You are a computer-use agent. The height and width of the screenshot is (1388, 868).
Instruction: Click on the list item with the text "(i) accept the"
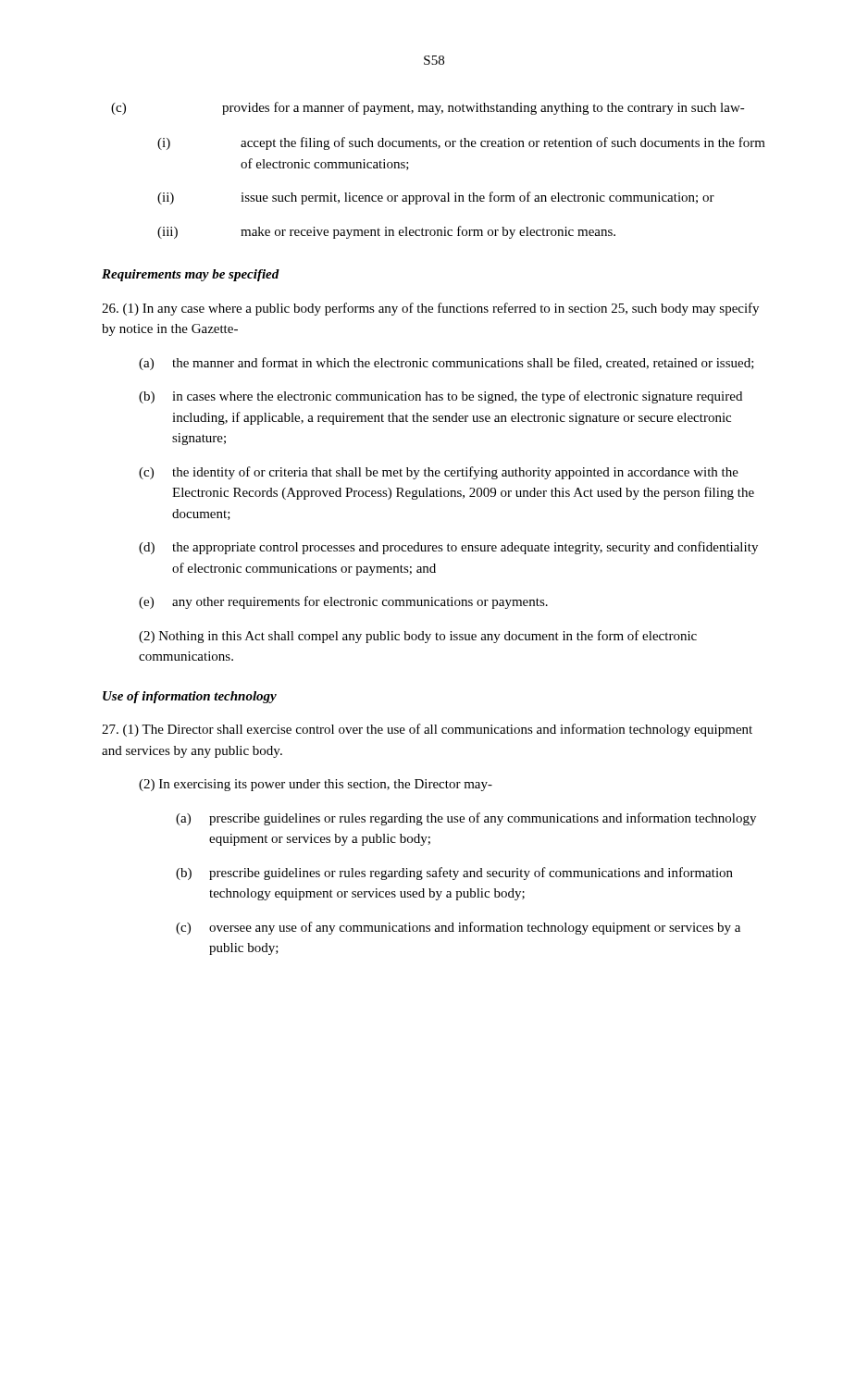point(462,153)
